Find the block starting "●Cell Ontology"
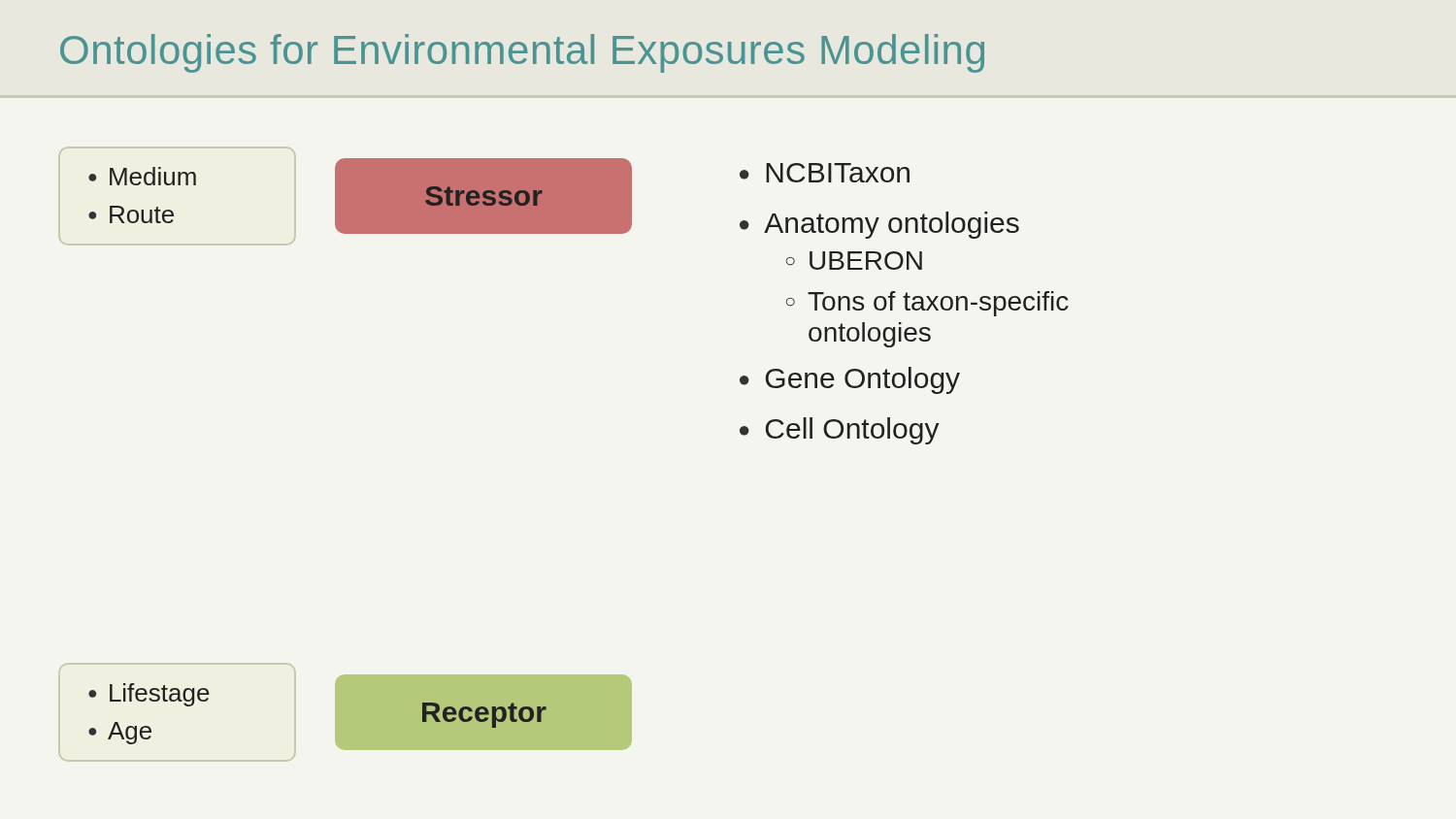Screen dimensions: 819x1456 point(838,429)
